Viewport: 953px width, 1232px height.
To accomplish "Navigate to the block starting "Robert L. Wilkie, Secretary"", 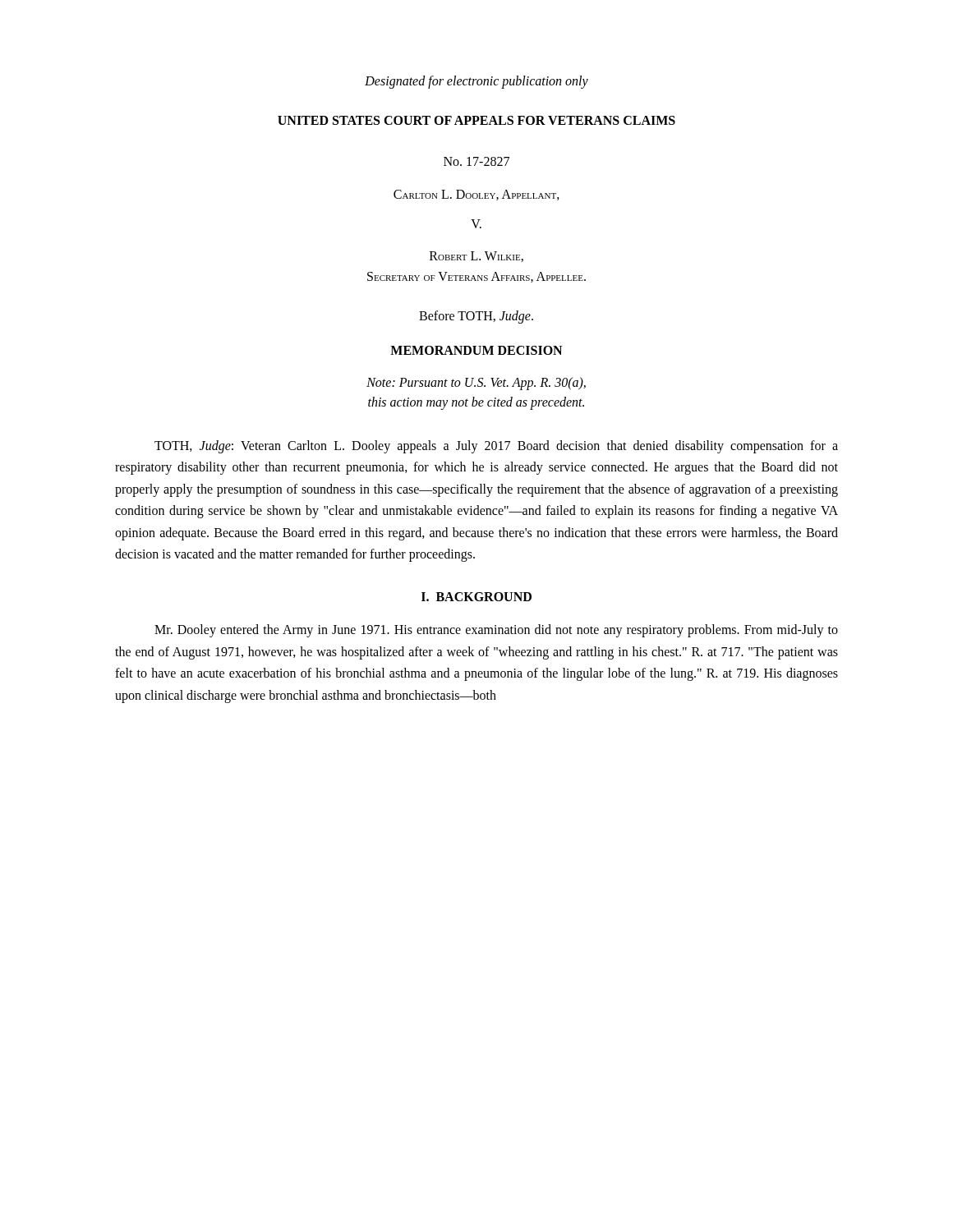I will (476, 266).
